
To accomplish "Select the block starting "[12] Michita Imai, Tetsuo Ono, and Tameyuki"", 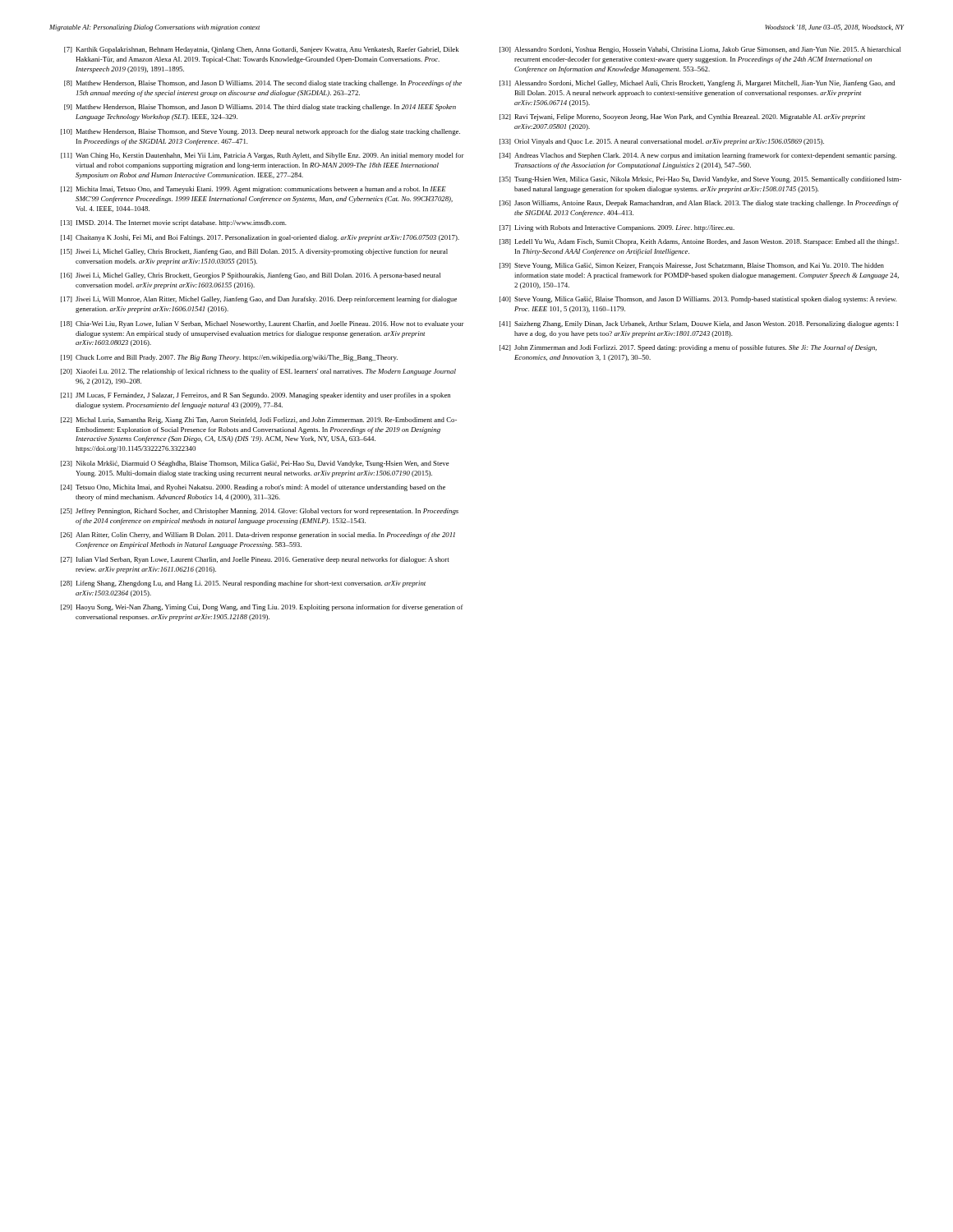I will 257,199.
